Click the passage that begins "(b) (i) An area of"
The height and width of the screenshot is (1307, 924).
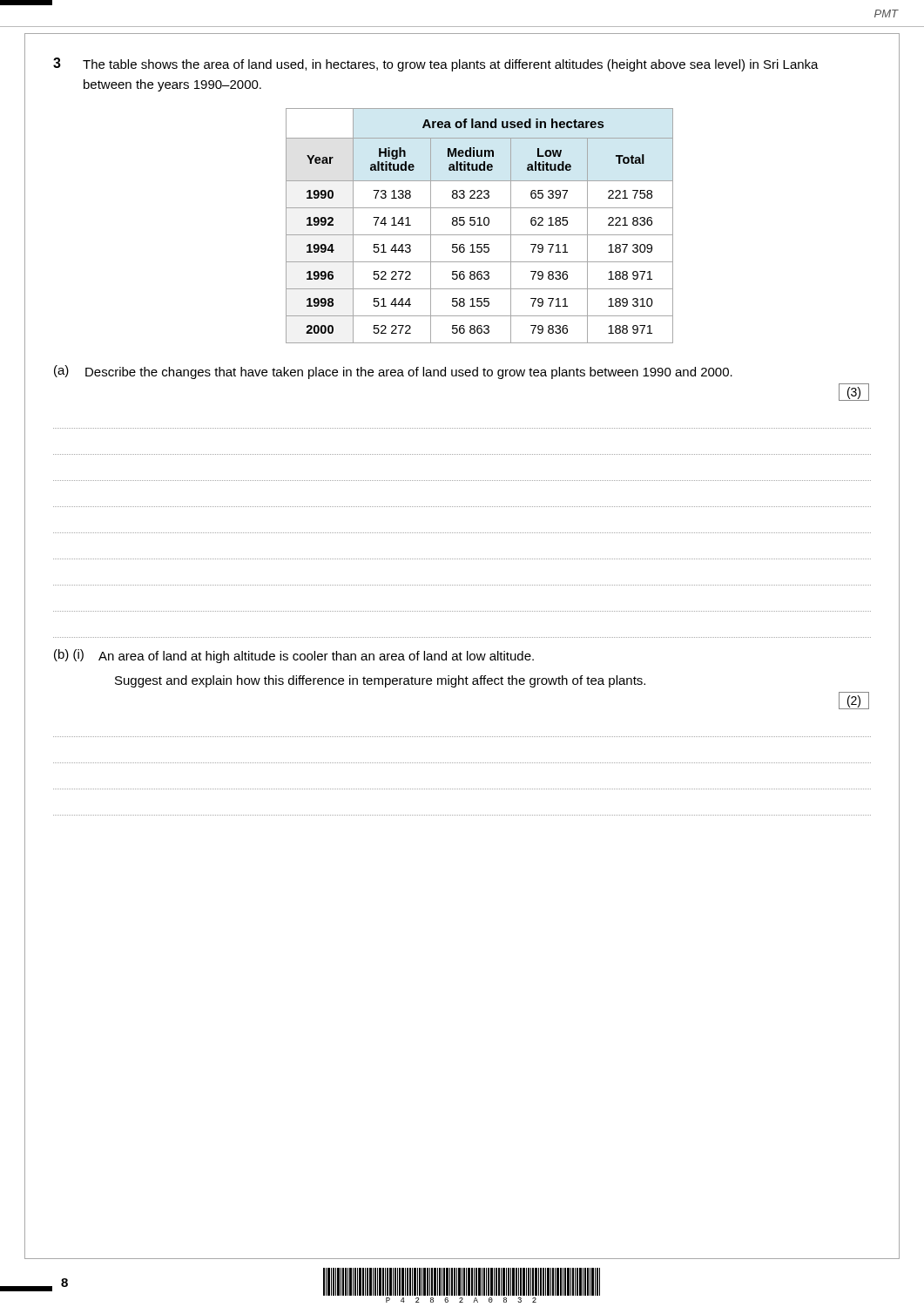(x=462, y=668)
